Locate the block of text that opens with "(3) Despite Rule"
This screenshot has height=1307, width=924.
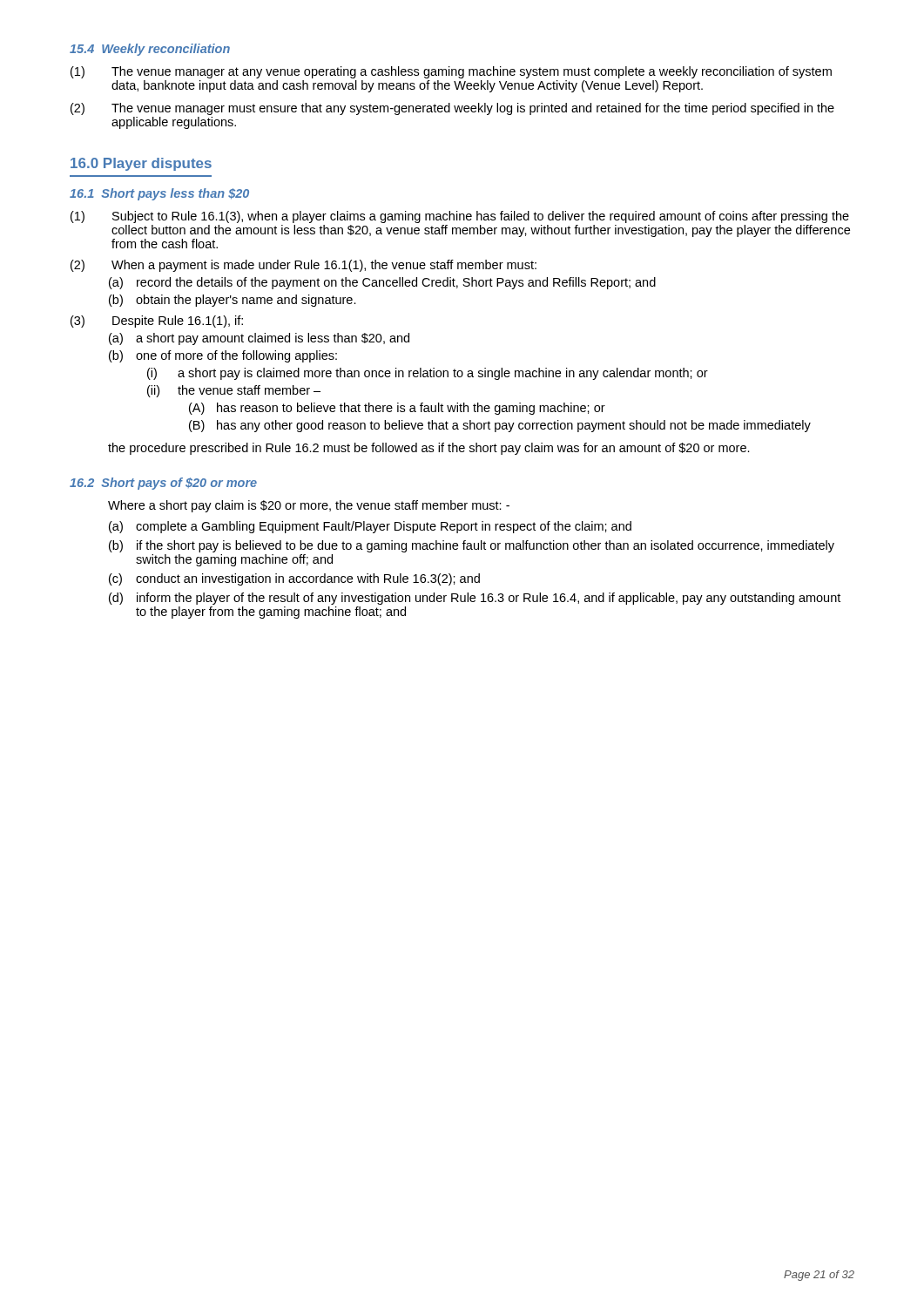157,322
